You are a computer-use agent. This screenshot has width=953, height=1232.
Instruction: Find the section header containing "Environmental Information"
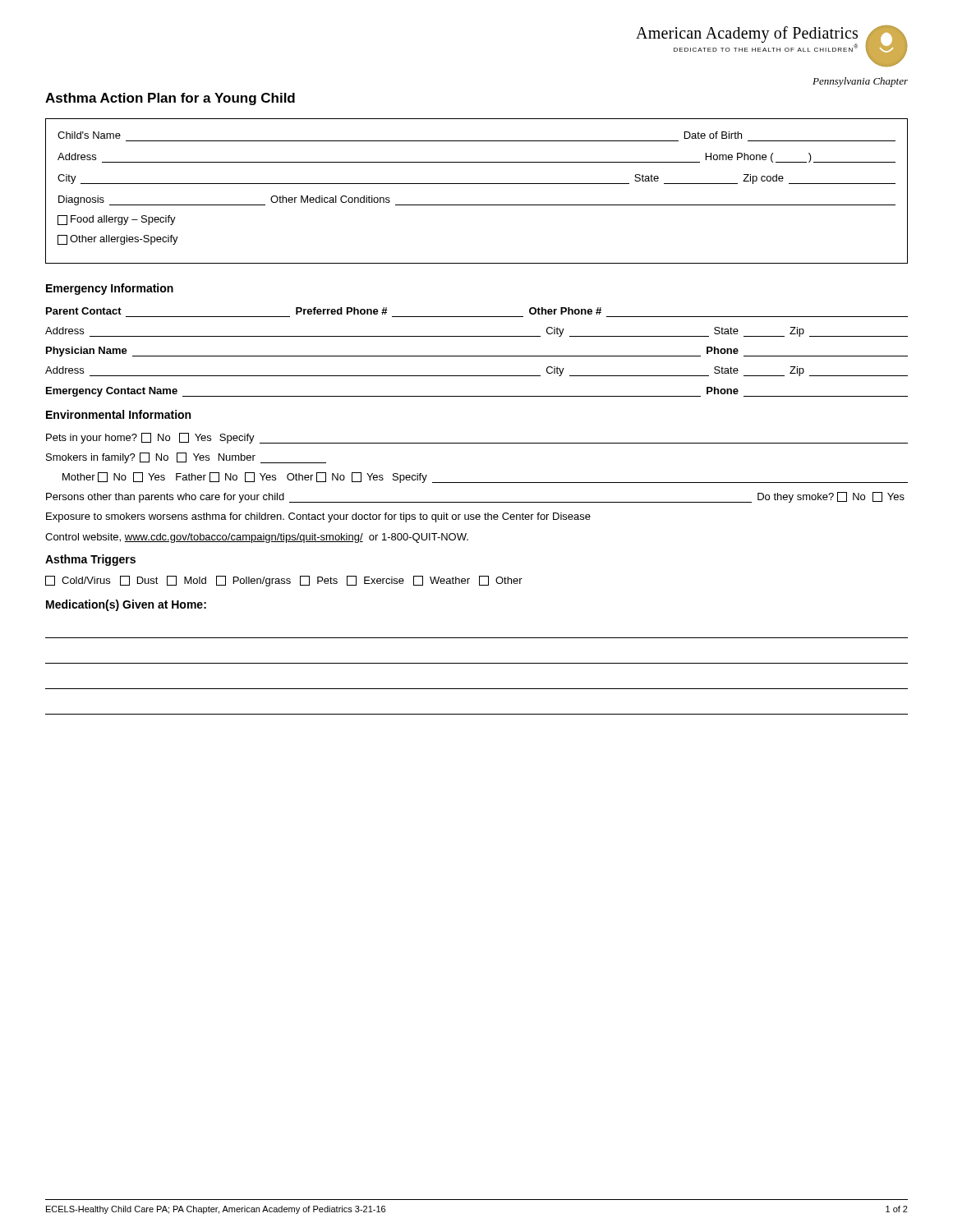(118, 415)
